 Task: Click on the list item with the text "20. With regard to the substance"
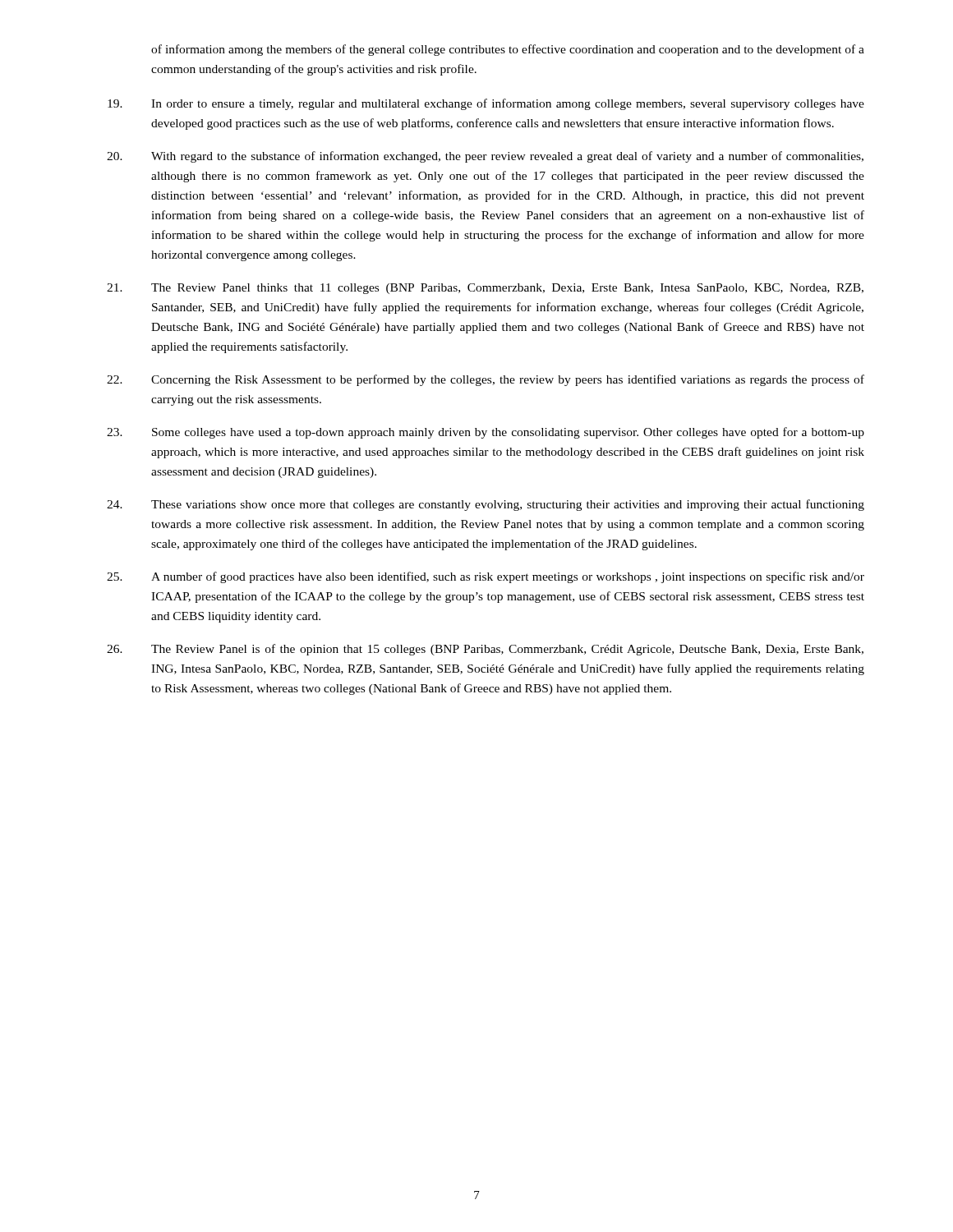pos(486,205)
